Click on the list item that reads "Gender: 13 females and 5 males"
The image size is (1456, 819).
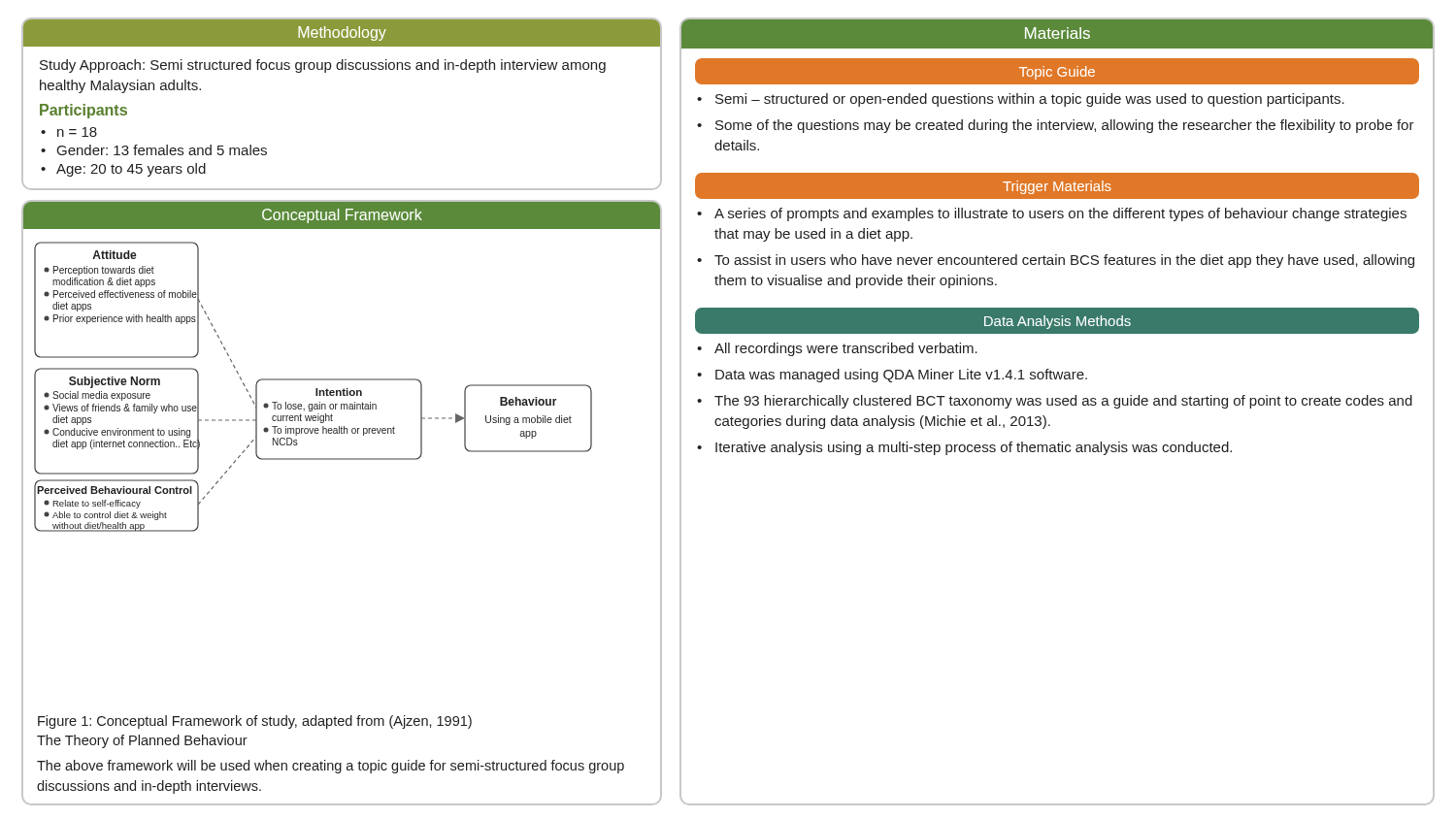tap(162, 150)
